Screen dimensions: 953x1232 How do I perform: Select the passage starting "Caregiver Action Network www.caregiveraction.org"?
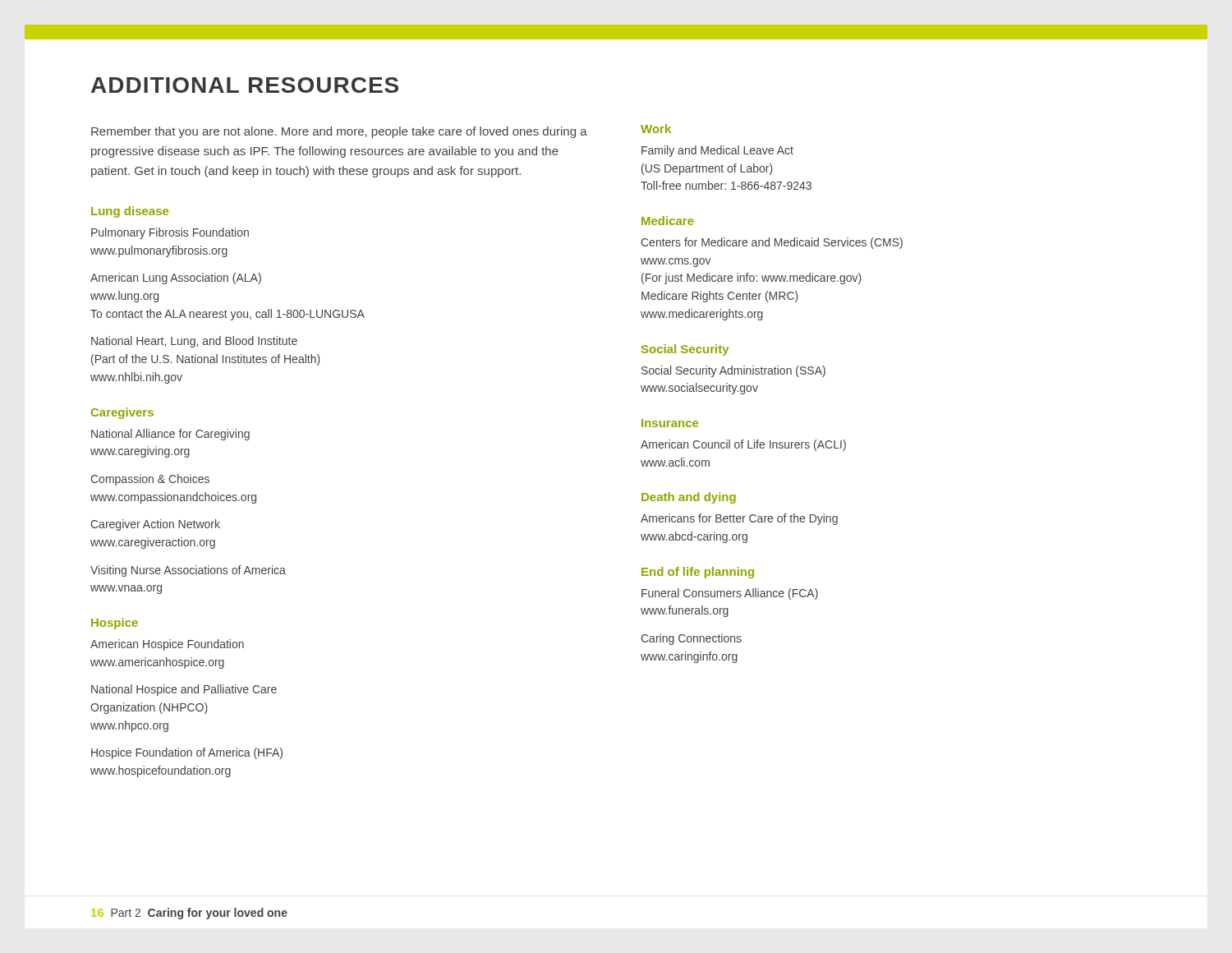click(x=155, y=533)
